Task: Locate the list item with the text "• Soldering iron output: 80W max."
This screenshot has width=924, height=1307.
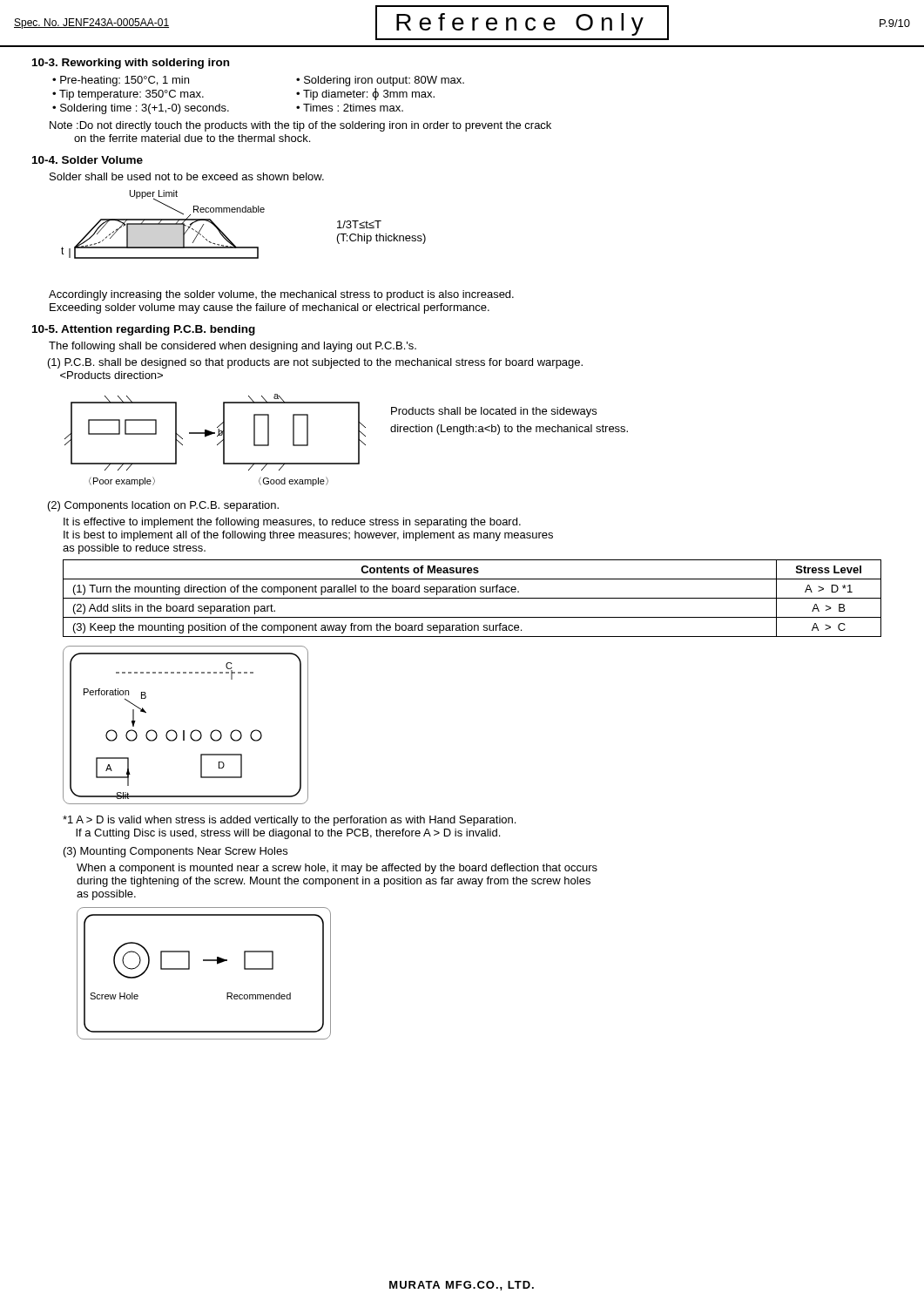Action: point(381,80)
